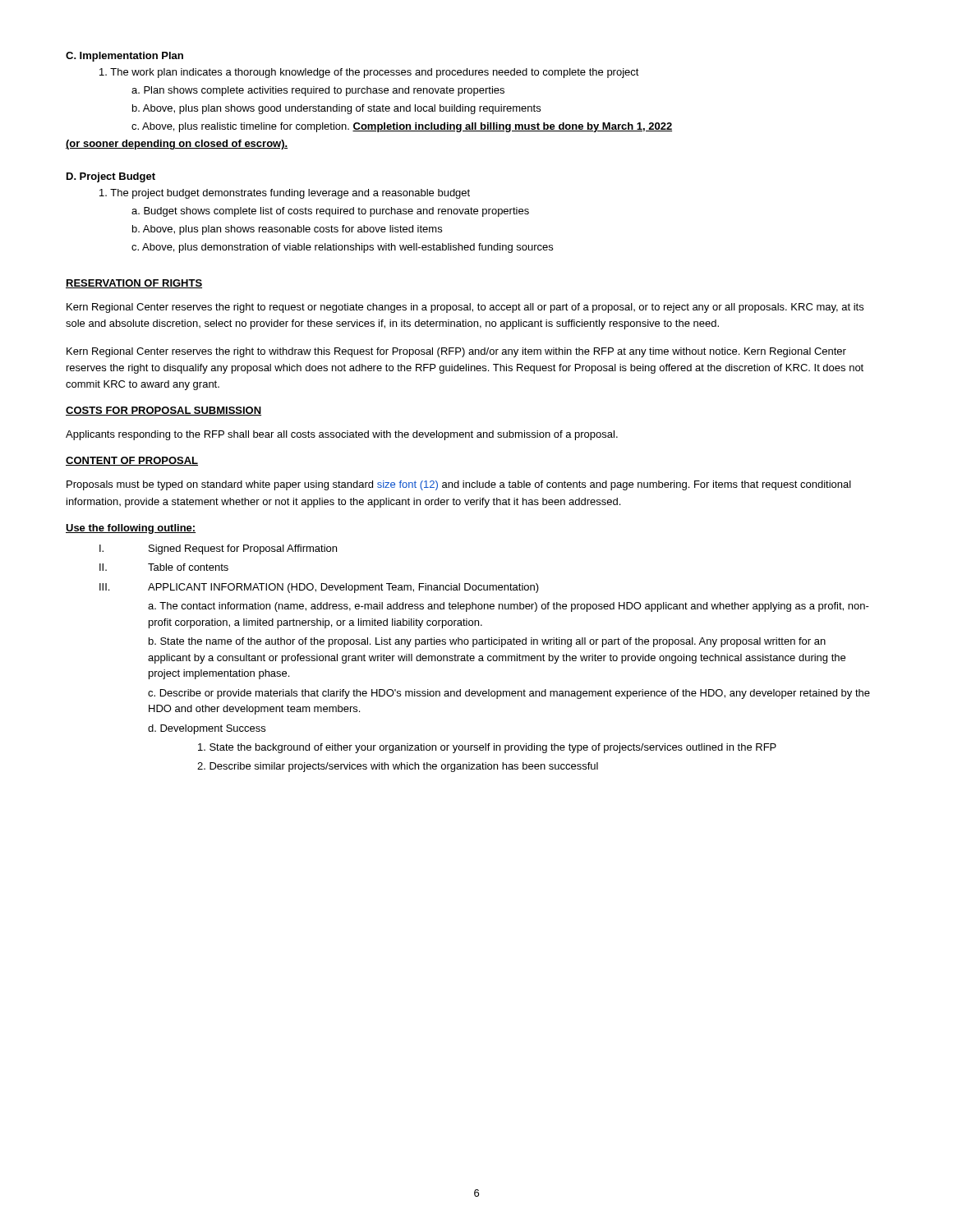Click the passage that begins "a. The contact information (name, address, e-mail"
Image resolution: width=953 pixels, height=1232 pixels.
pos(508,614)
